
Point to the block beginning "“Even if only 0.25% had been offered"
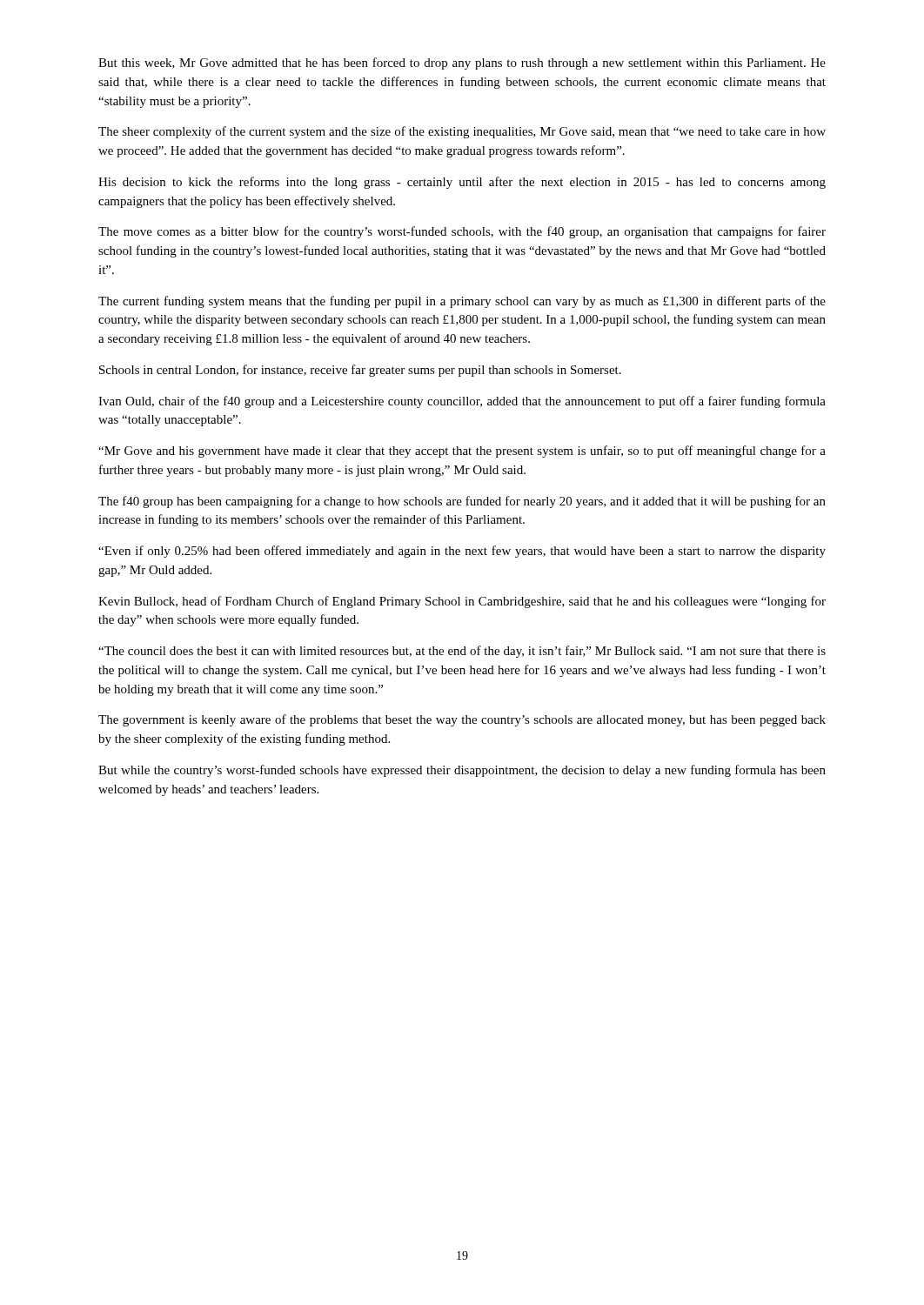pyautogui.click(x=462, y=560)
